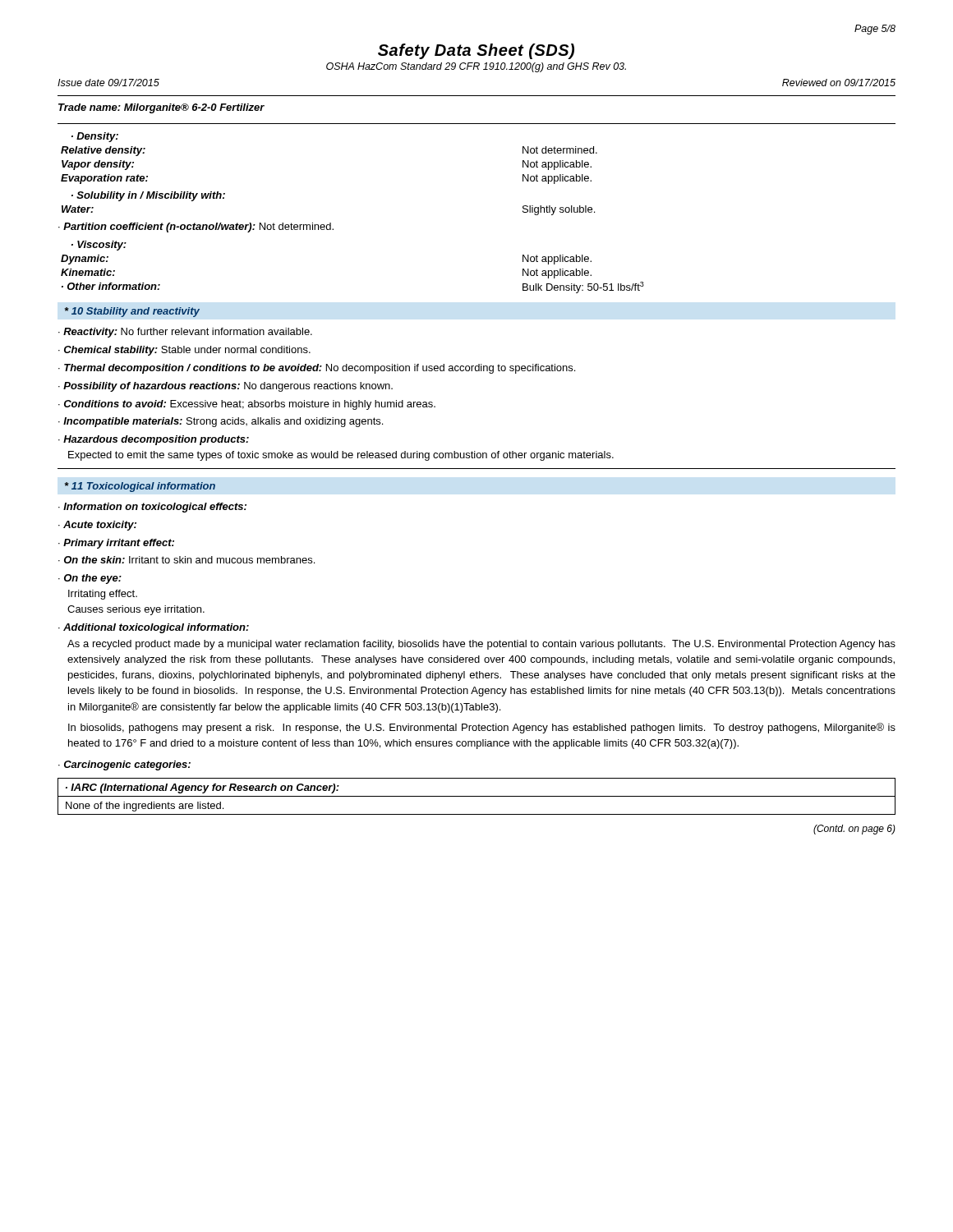Viewport: 953px width, 1232px height.
Task: Select the text block starting "· On the skin: Irritant to"
Action: click(187, 560)
